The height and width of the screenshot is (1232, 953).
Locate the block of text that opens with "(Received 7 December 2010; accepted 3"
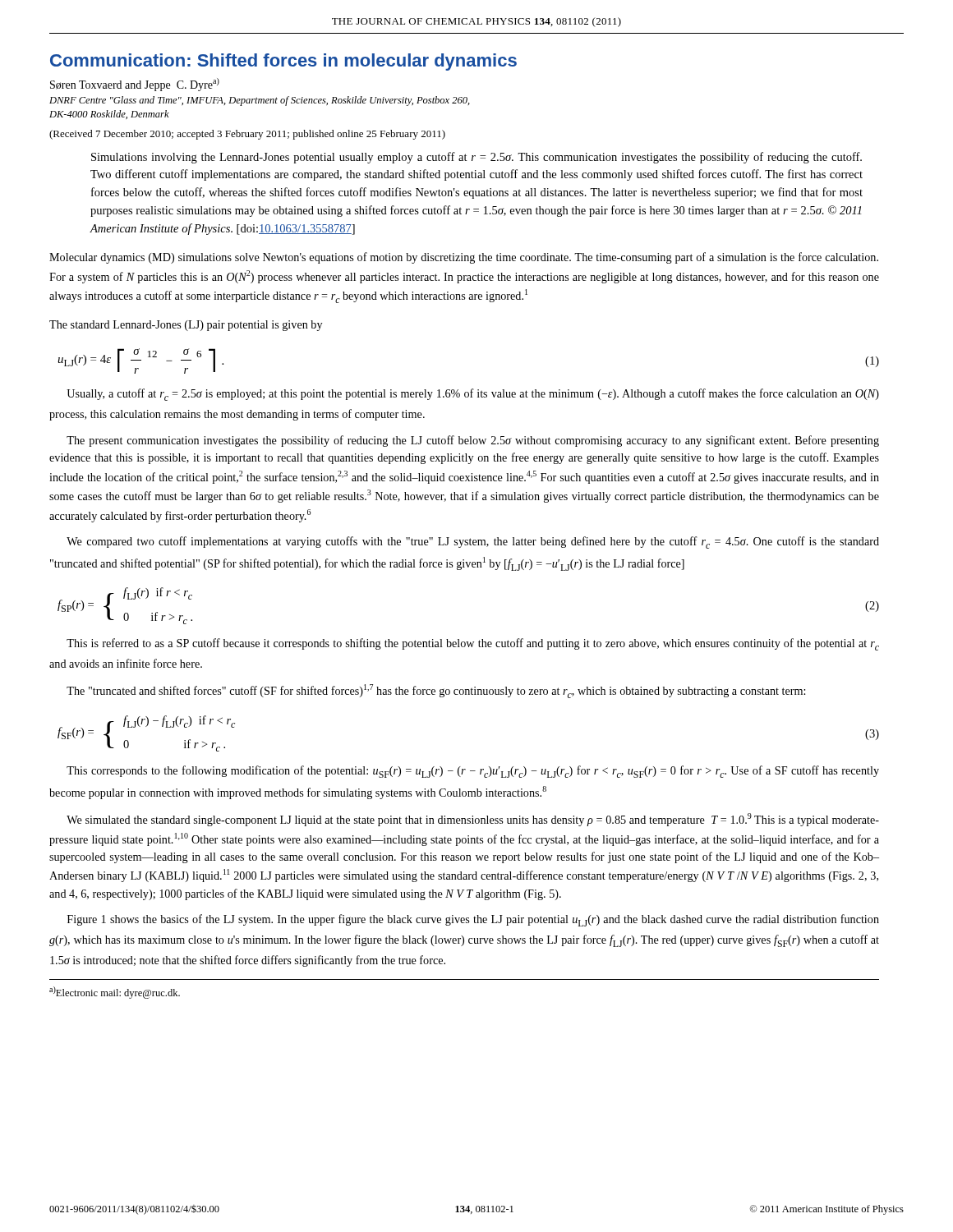pyautogui.click(x=247, y=133)
